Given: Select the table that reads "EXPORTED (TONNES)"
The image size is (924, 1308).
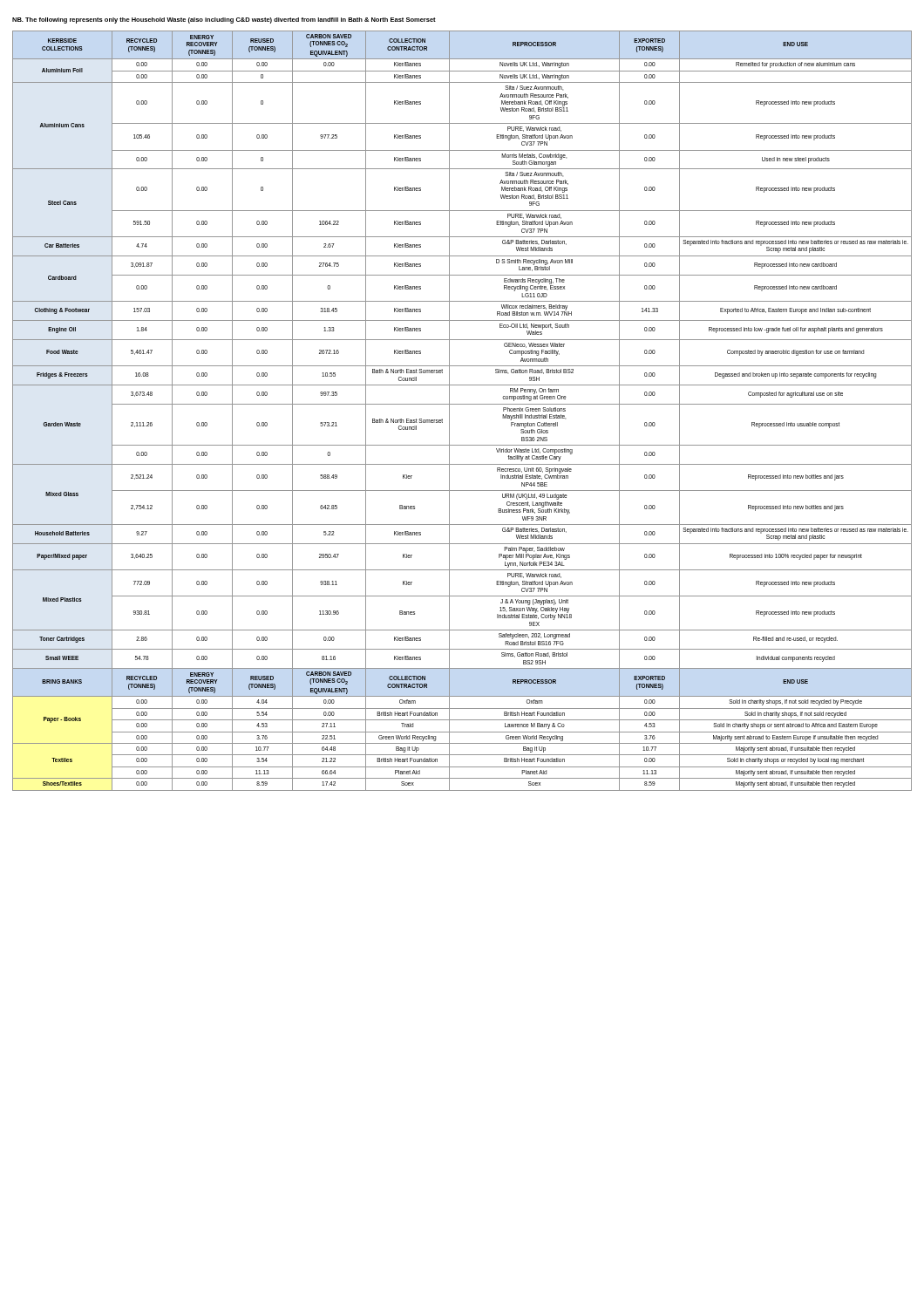Looking at the screenshot, I should (462, 411).
